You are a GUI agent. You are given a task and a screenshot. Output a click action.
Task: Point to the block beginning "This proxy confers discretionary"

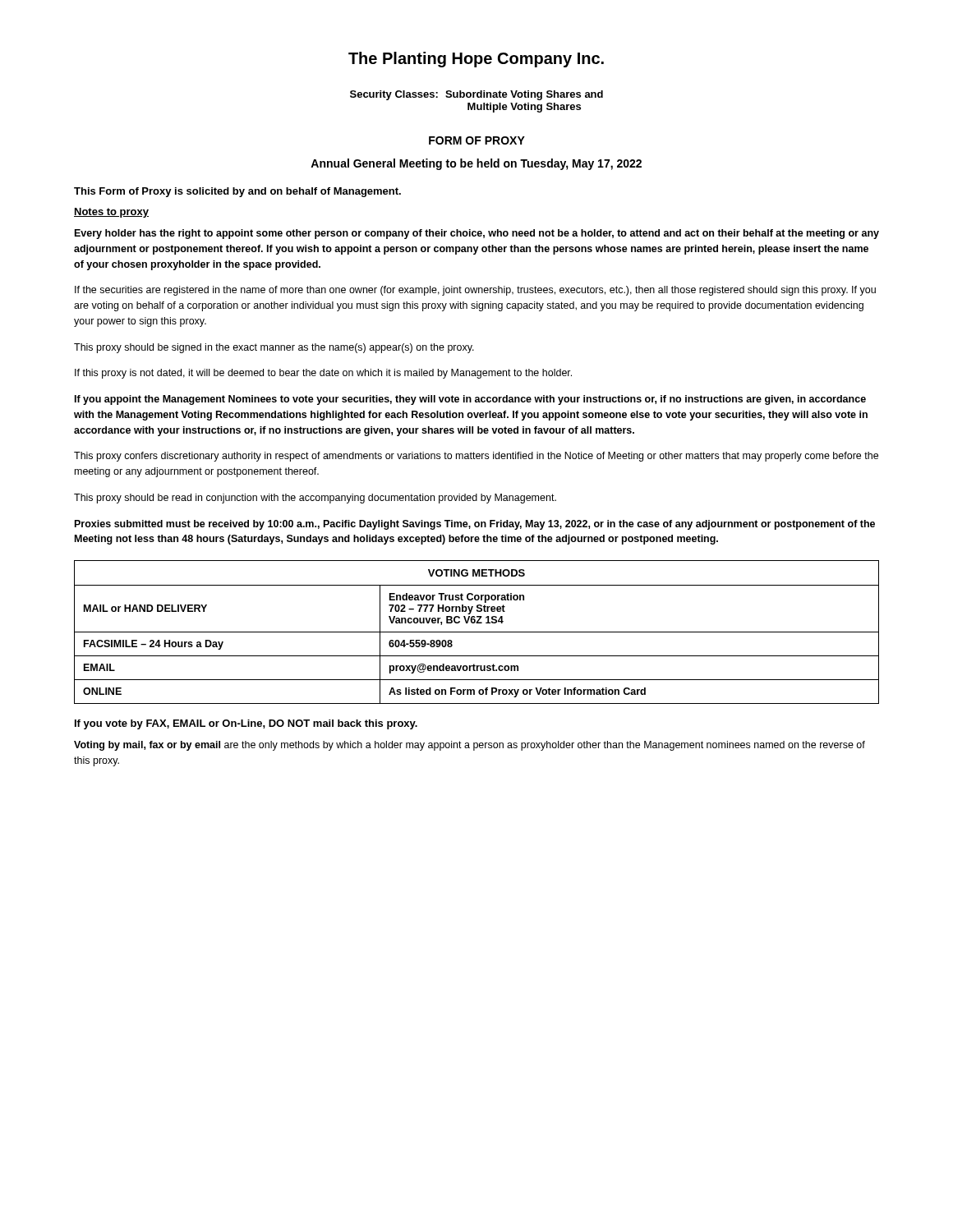[x=476, y=464]
